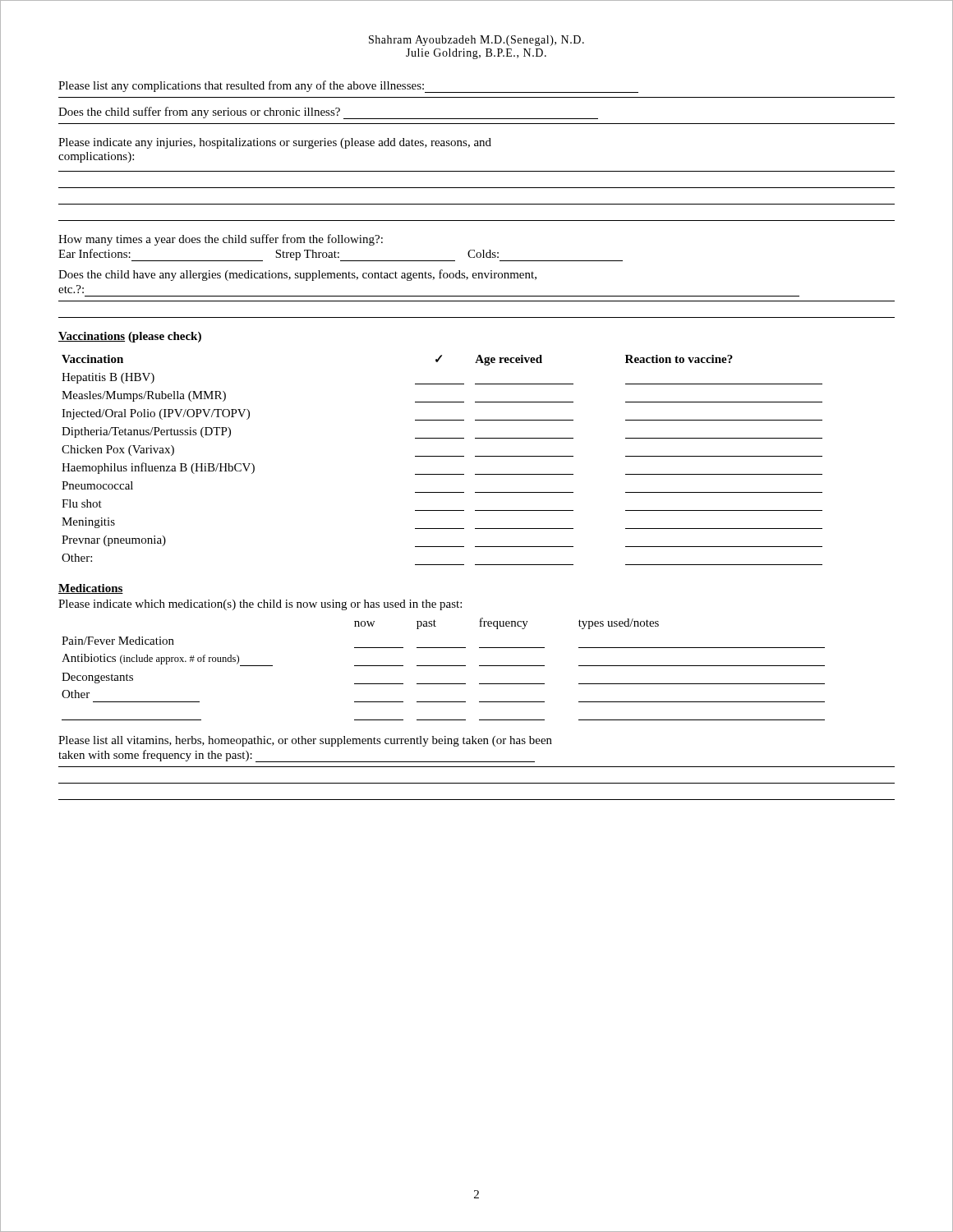This screenshot has width=953, height=1232.
Task: Select the text block containing "Please indicate any injuries,"
Action: (275, 149)
